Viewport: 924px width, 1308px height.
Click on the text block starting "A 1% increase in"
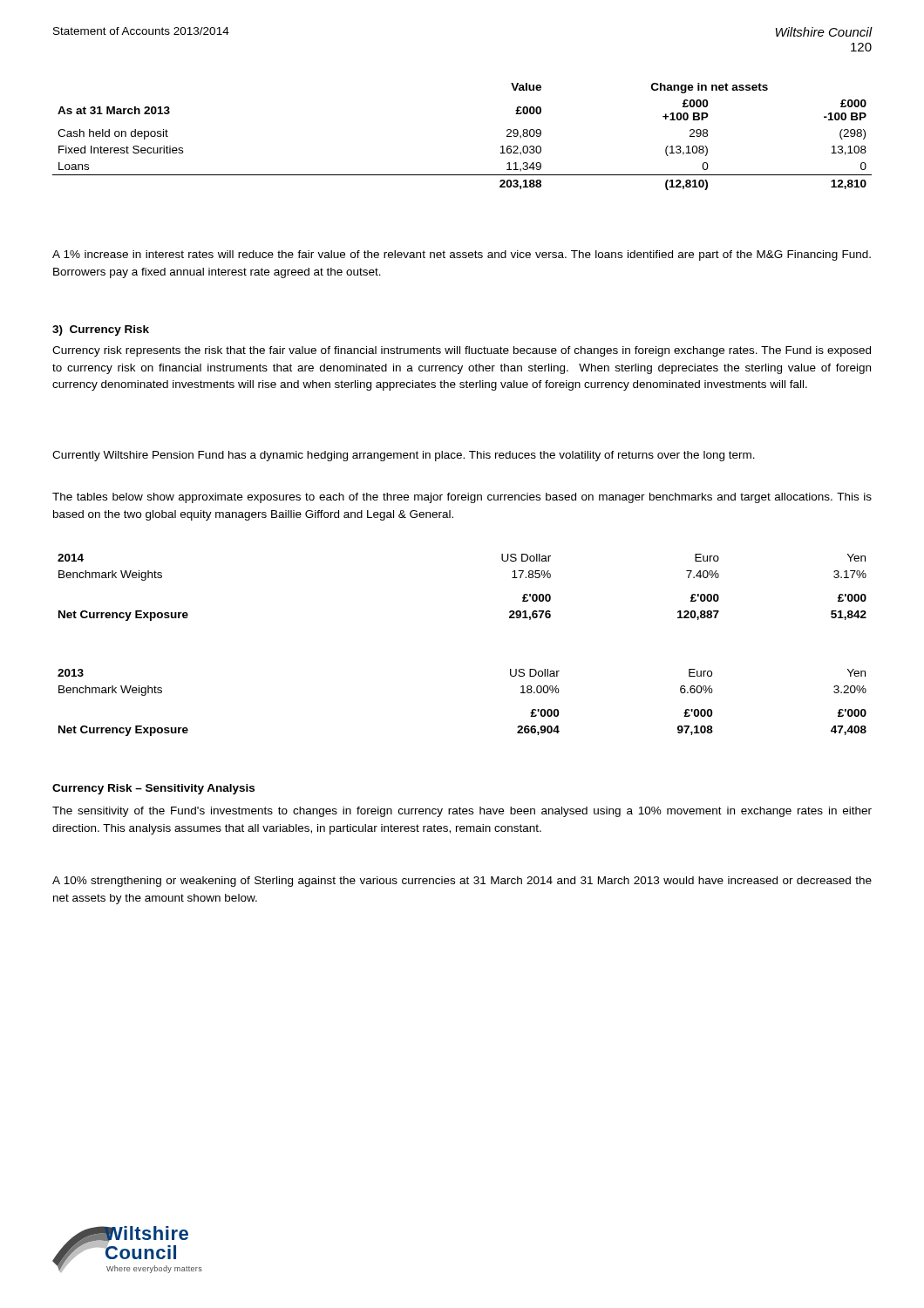tap(462, 263)
